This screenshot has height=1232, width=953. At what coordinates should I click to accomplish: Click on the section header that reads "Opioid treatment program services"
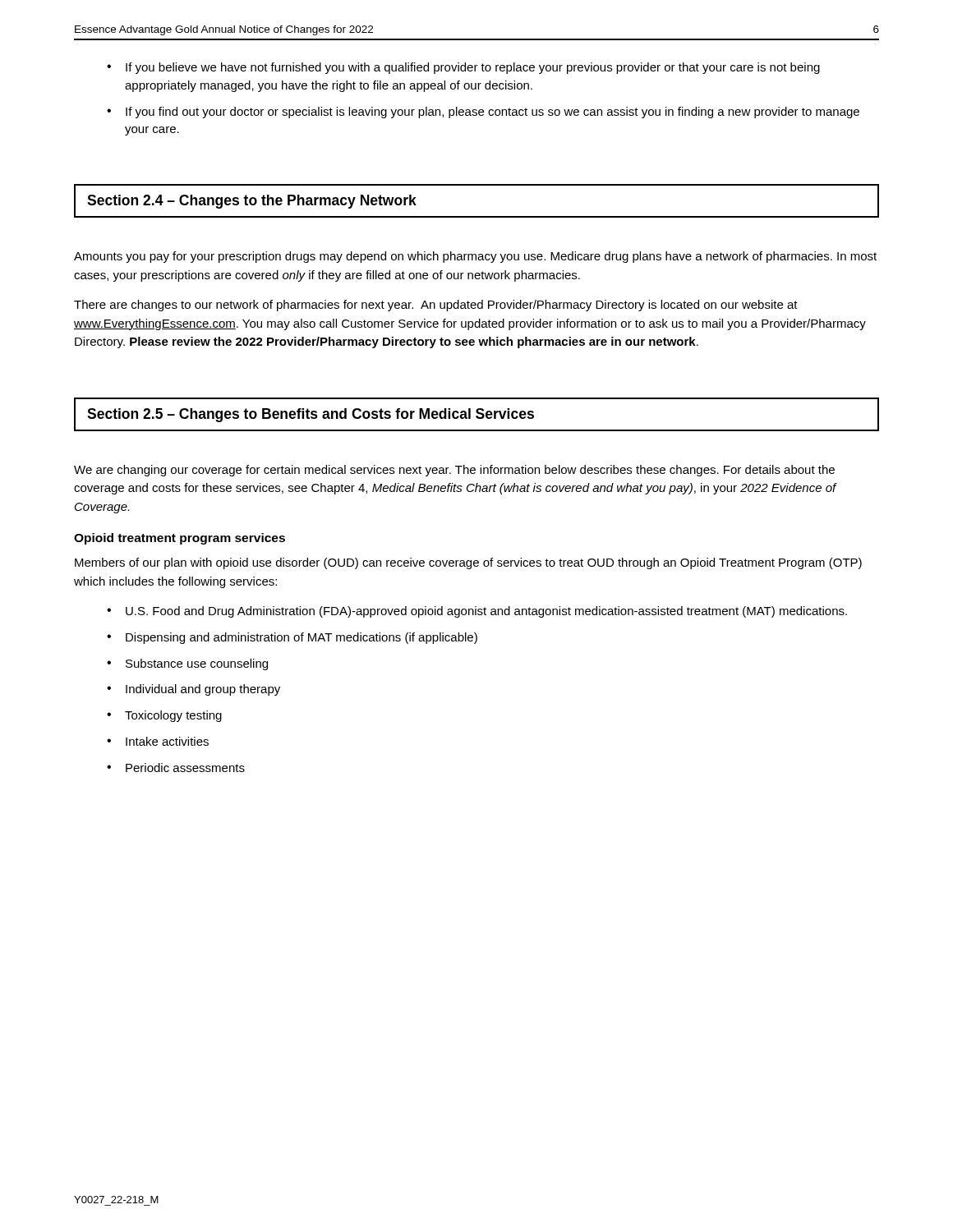click(180, 538)
